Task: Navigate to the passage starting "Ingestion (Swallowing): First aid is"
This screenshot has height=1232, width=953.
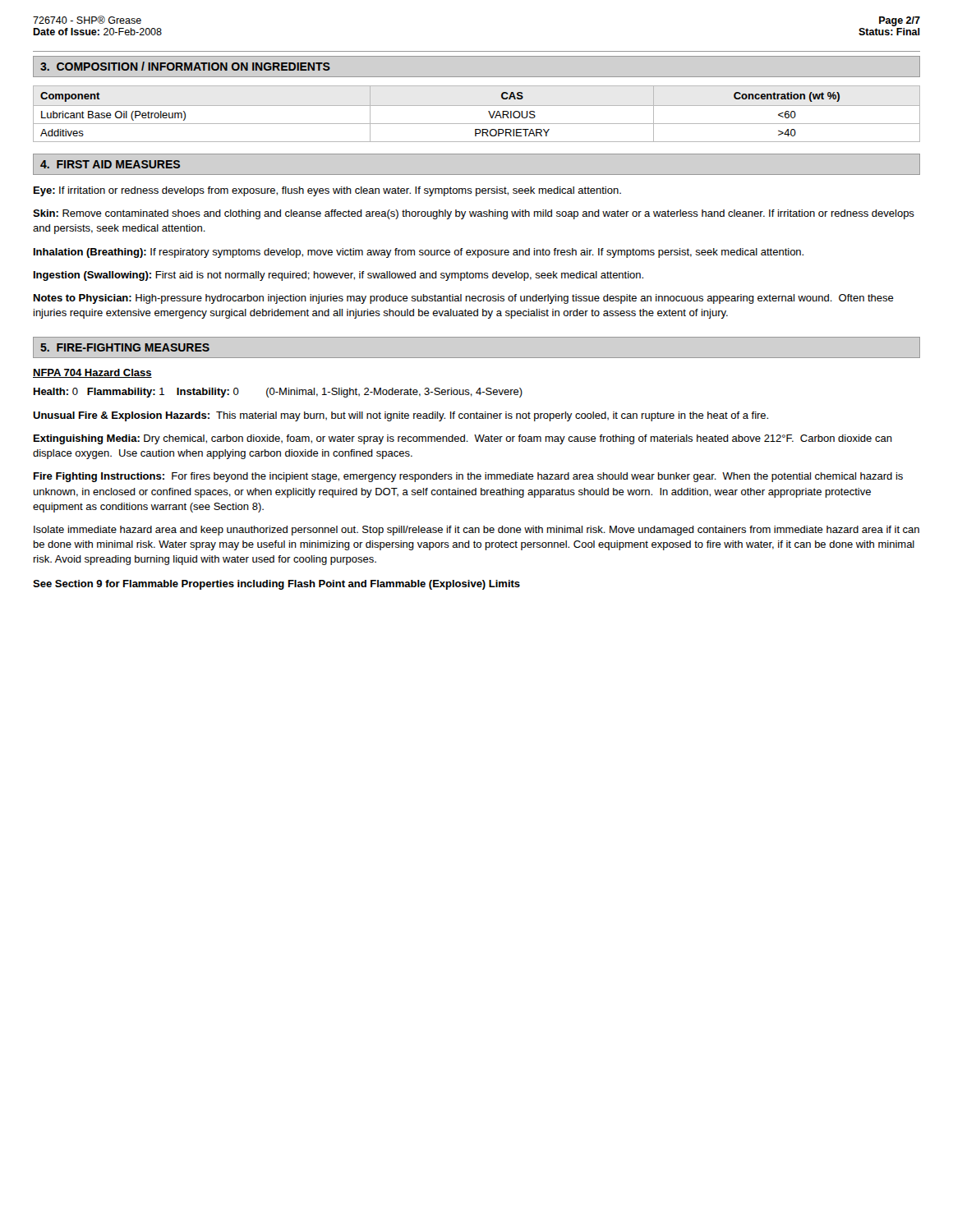Action: (x=339, y=274)
